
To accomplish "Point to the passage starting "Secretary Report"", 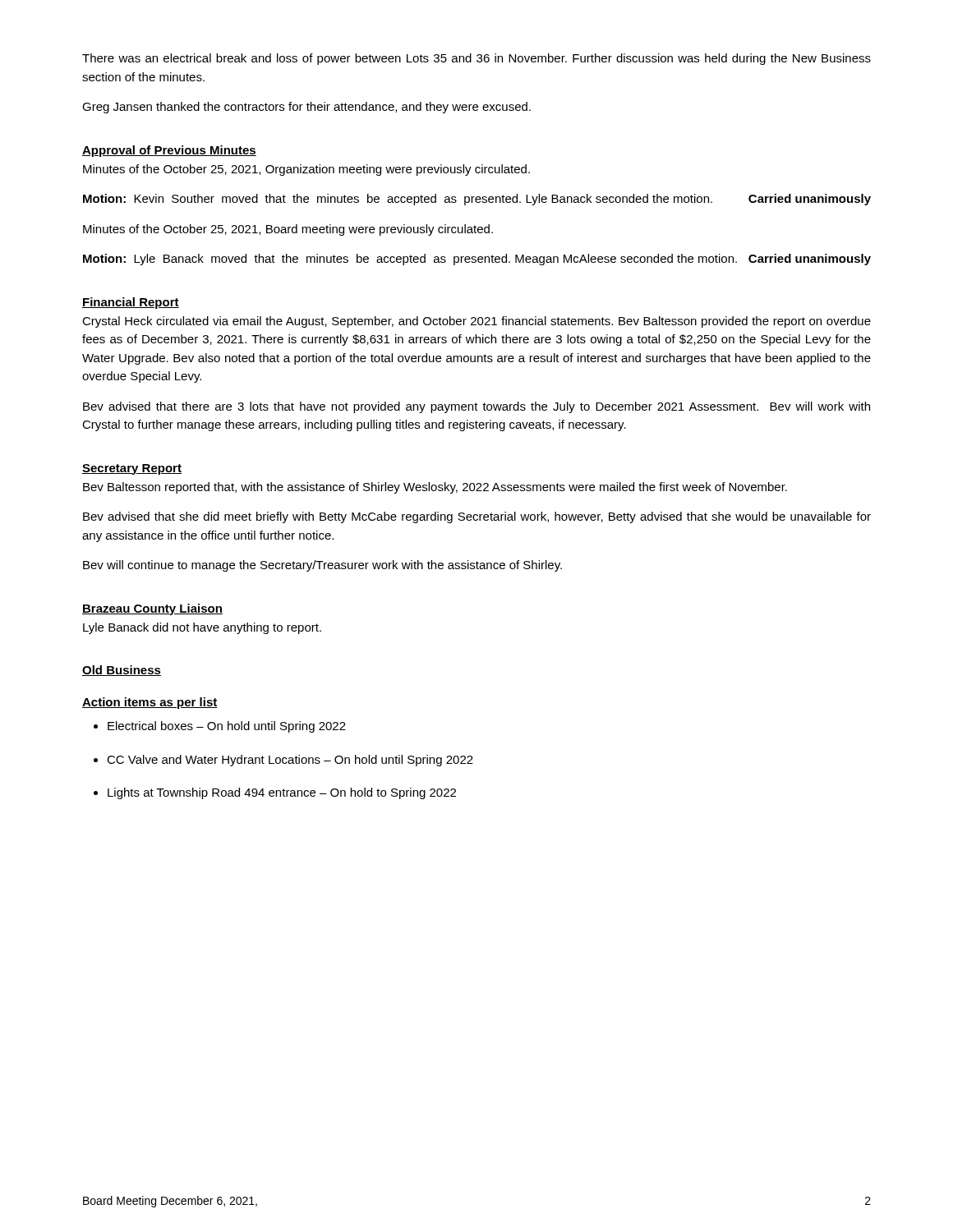I will click(x=132, y=467).
